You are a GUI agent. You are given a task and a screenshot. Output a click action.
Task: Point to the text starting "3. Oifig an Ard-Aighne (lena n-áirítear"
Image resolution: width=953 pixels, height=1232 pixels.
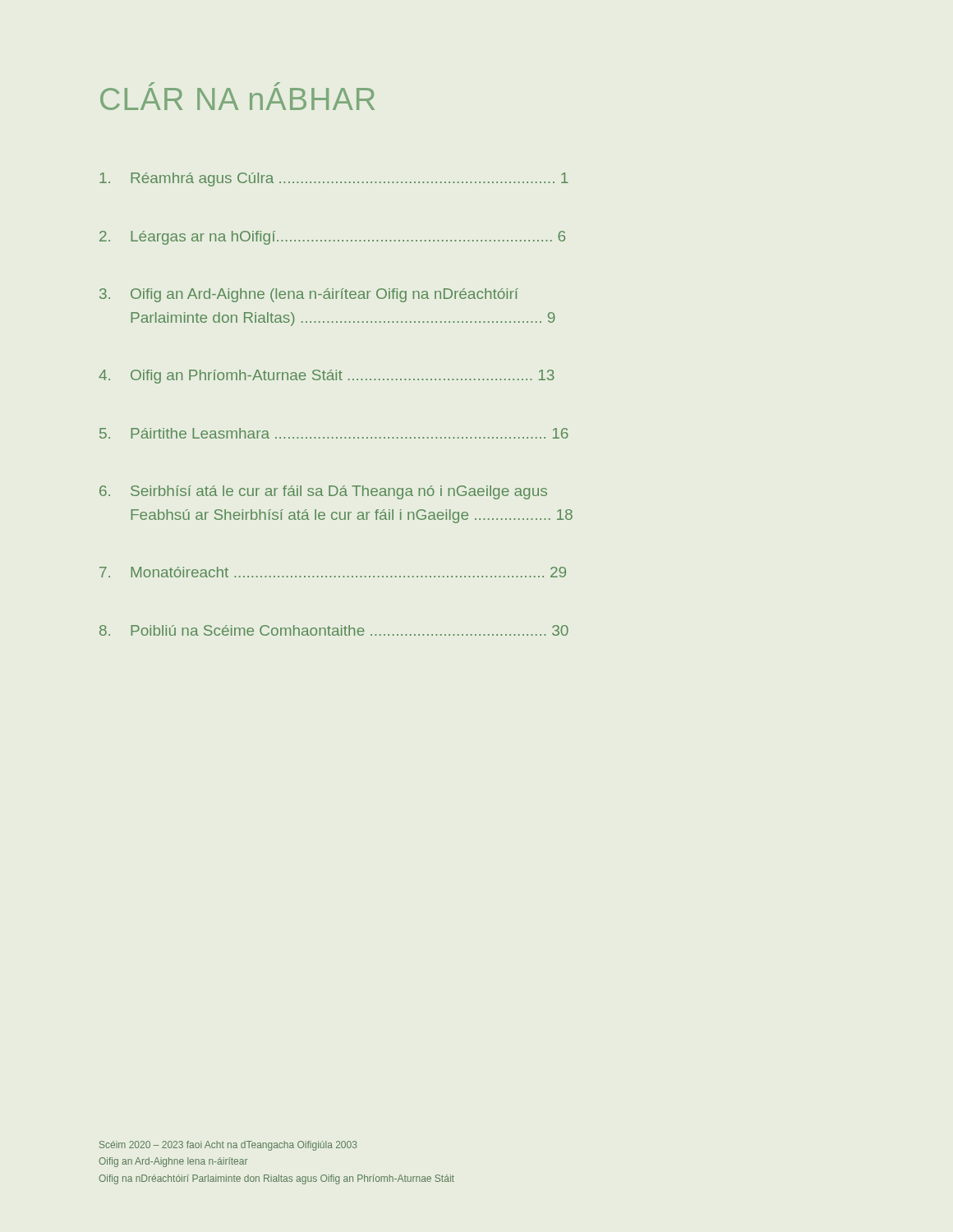tap(476, 306)
